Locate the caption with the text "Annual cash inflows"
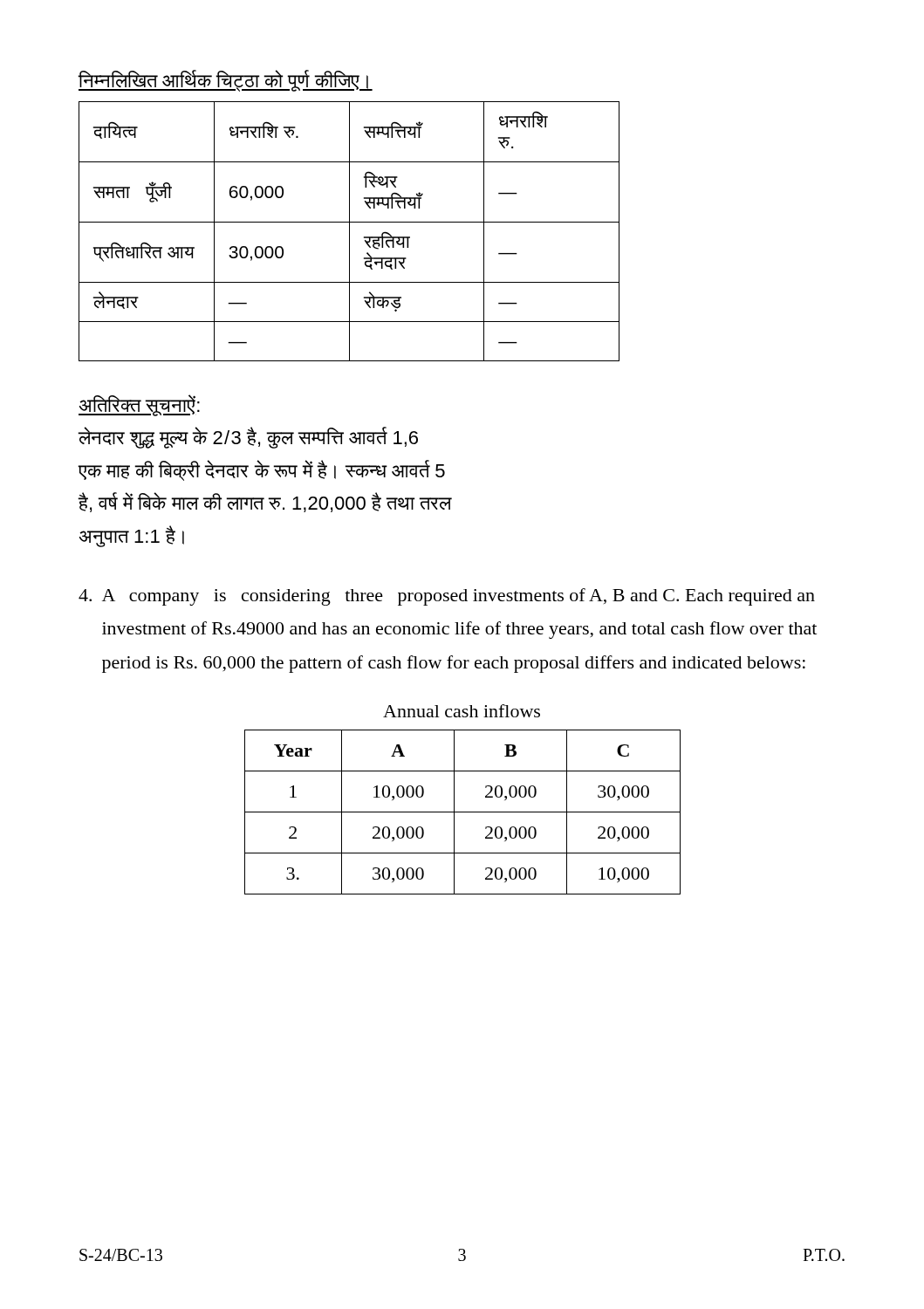The image size is (924, 1309). pyautogui.click(x=462, y=711)
